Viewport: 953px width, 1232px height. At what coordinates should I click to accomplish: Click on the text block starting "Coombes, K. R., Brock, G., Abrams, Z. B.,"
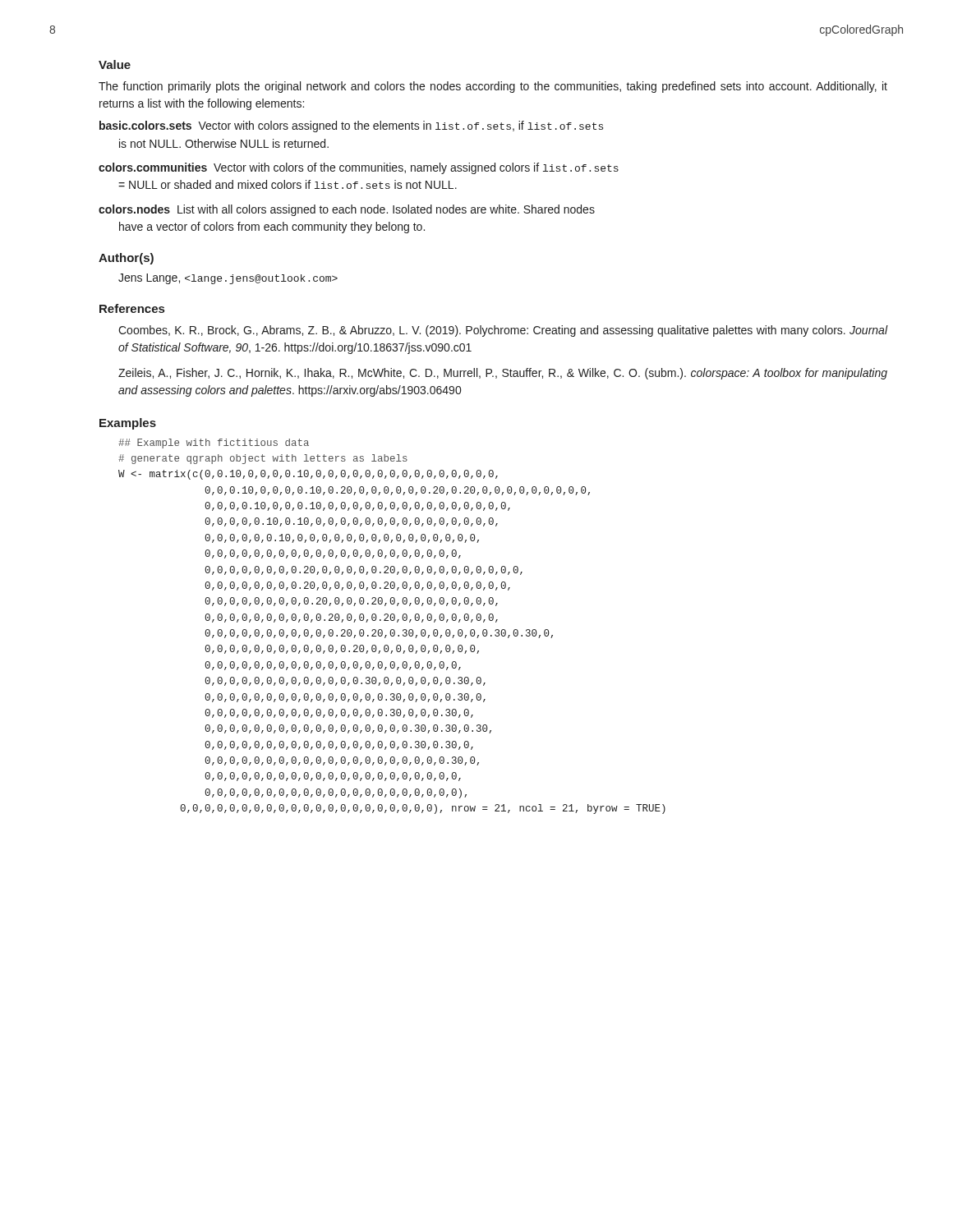pyautogui.click(x=503, y=338)
